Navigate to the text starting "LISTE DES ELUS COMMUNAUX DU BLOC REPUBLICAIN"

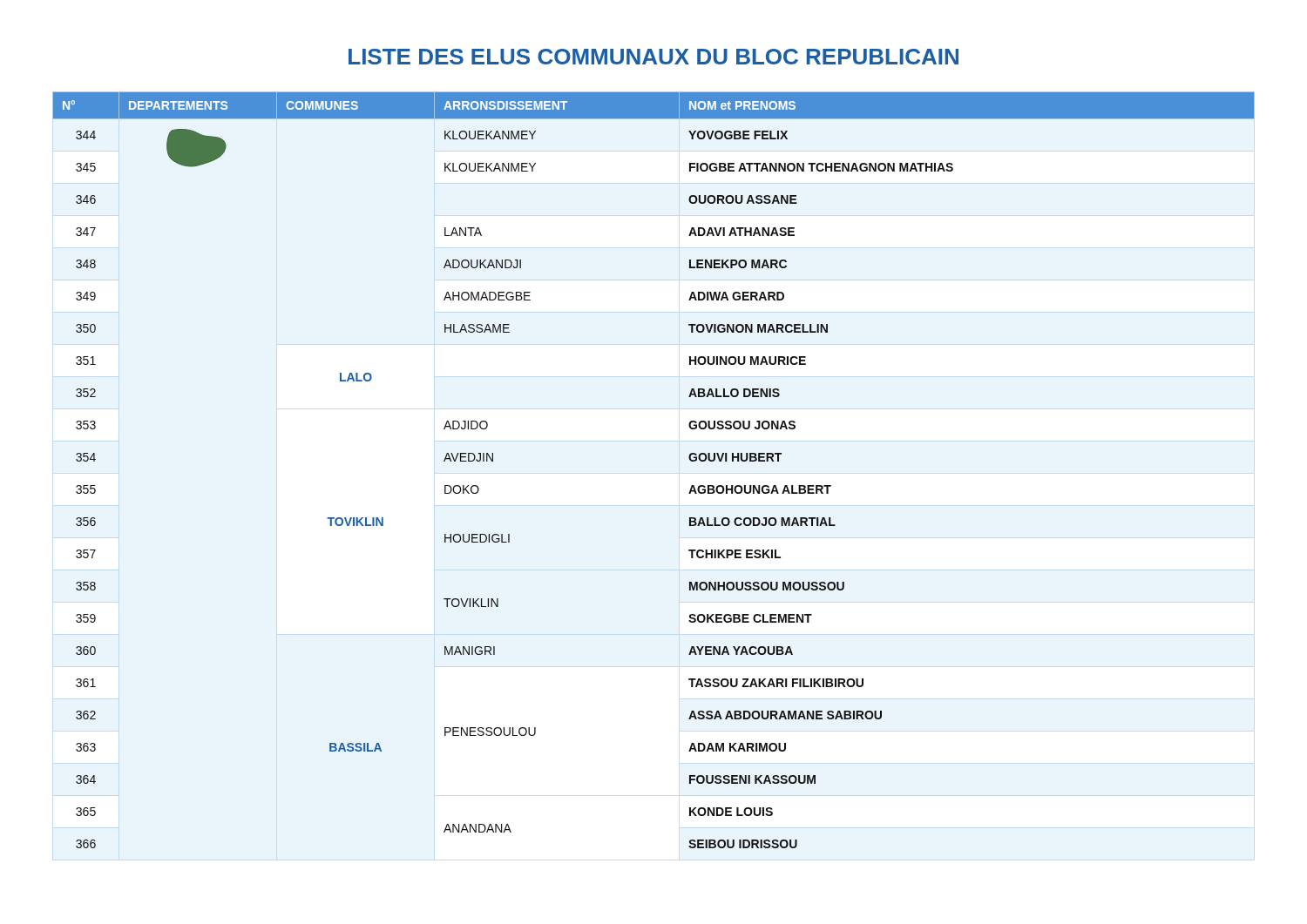pos(654,57)
